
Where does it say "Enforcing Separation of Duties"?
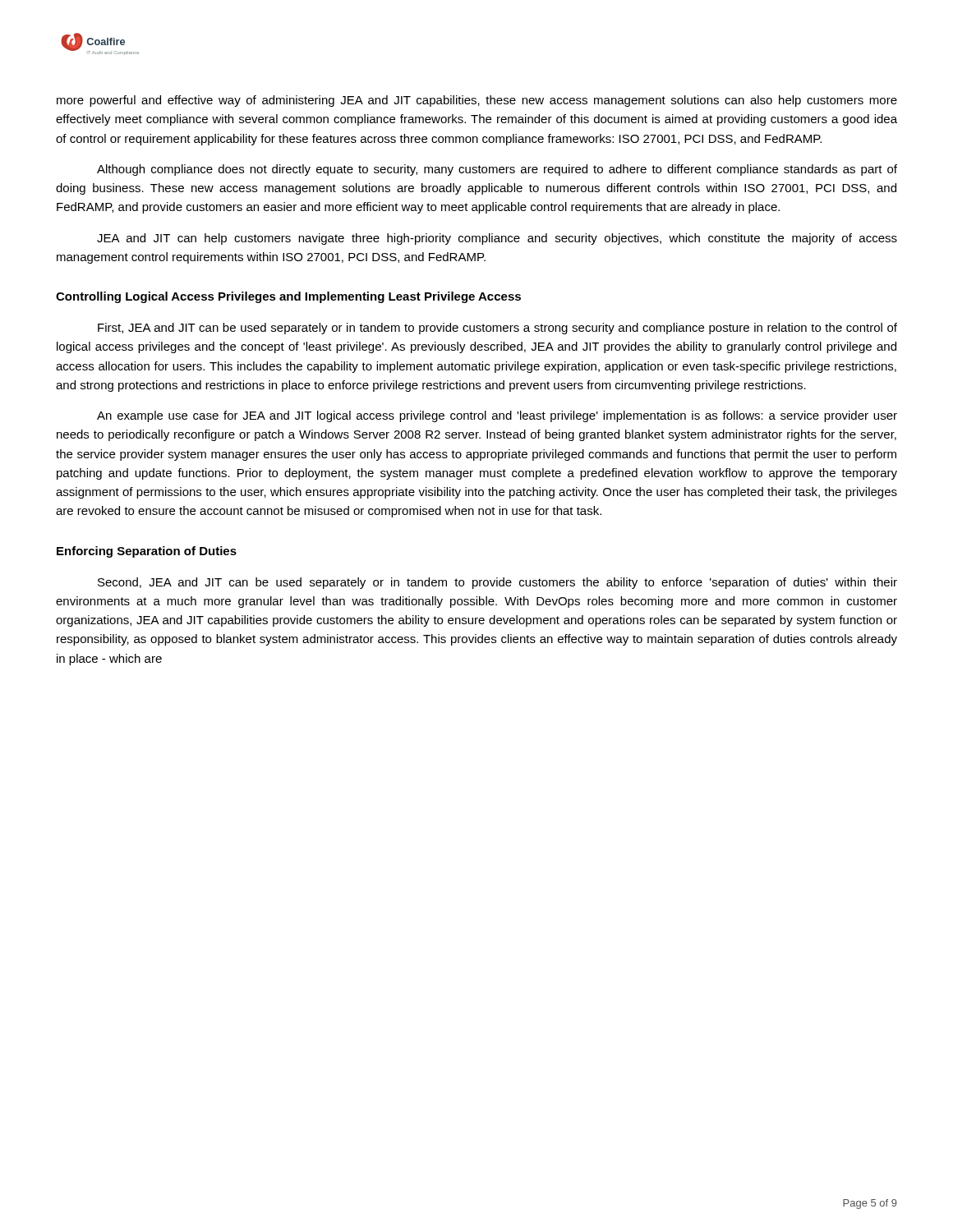[146, 550]
